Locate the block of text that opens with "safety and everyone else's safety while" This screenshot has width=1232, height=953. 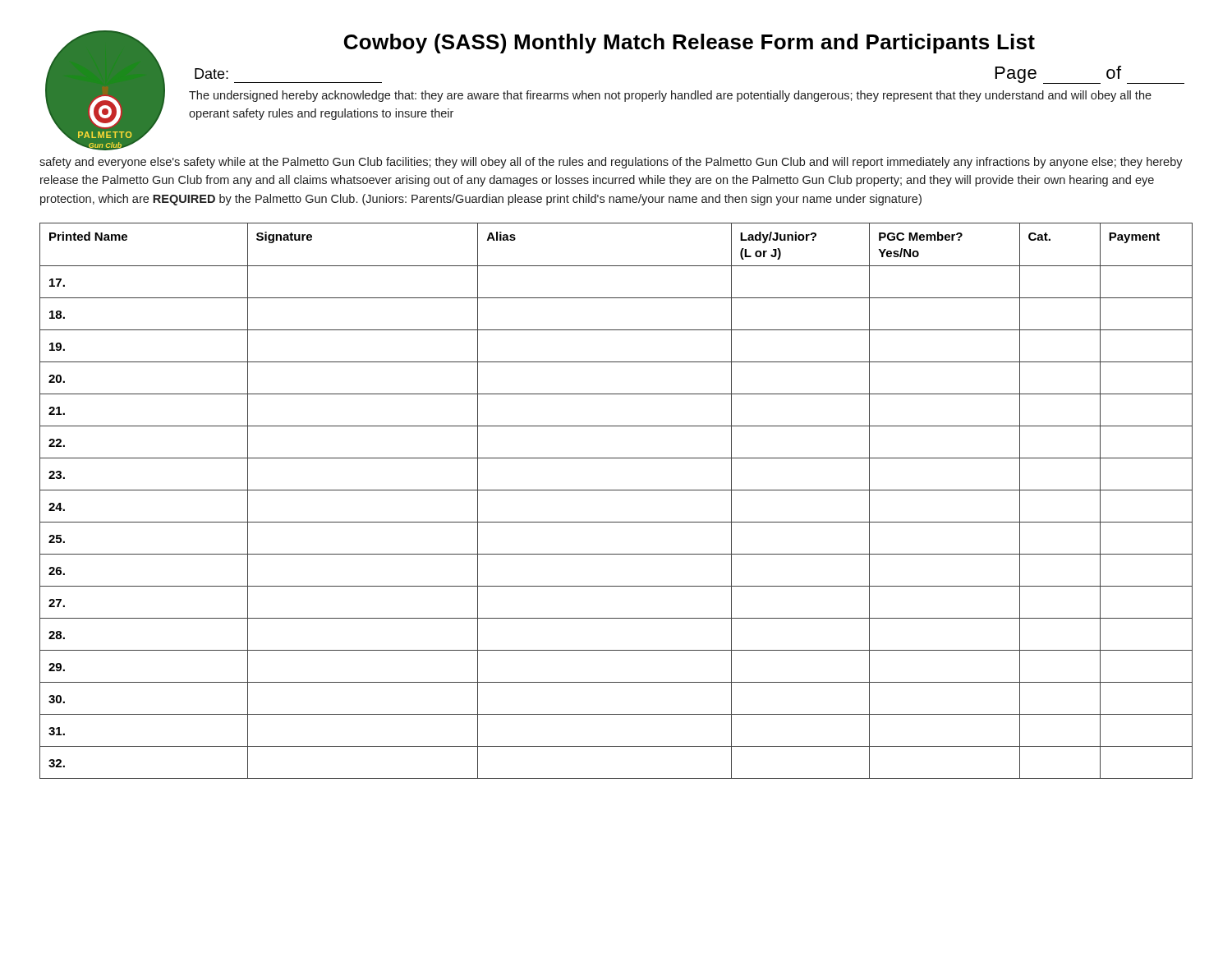tap(611, 180)
